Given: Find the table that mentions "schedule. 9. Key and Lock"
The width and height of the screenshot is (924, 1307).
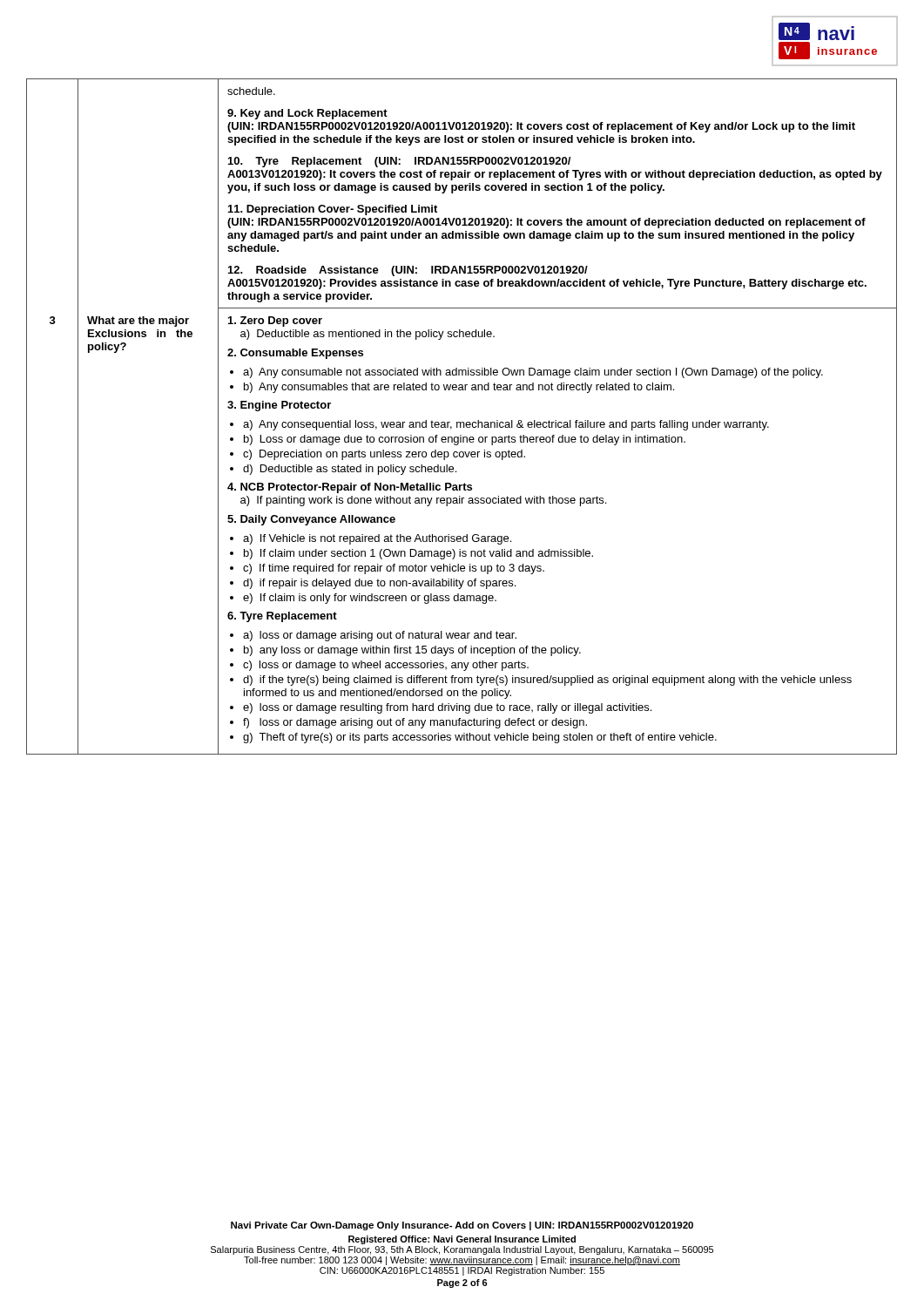Looking at the screenshot, I should pyautogui.click(x=462, y=416).
